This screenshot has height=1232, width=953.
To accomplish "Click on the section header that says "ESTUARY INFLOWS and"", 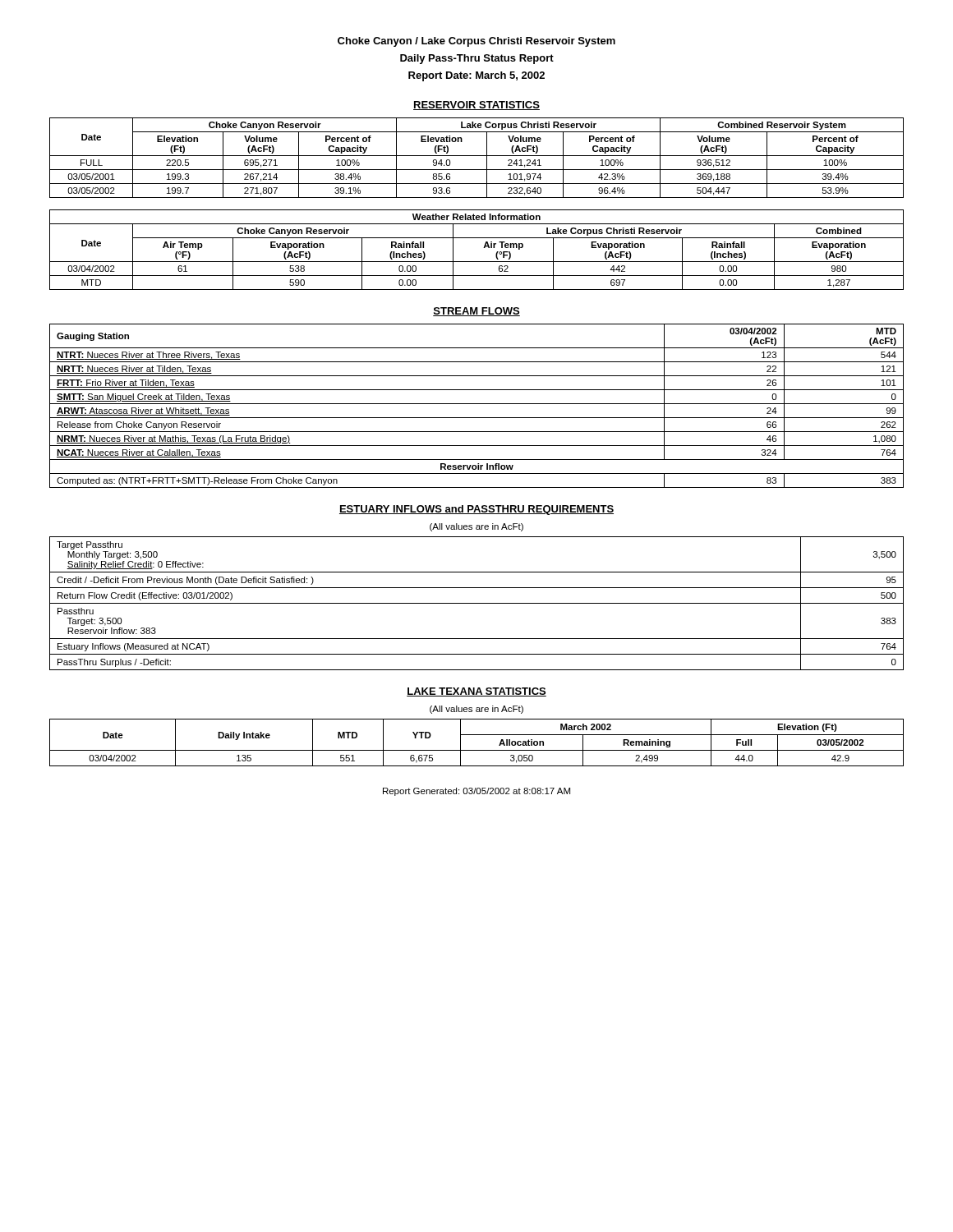I will 476,509.
